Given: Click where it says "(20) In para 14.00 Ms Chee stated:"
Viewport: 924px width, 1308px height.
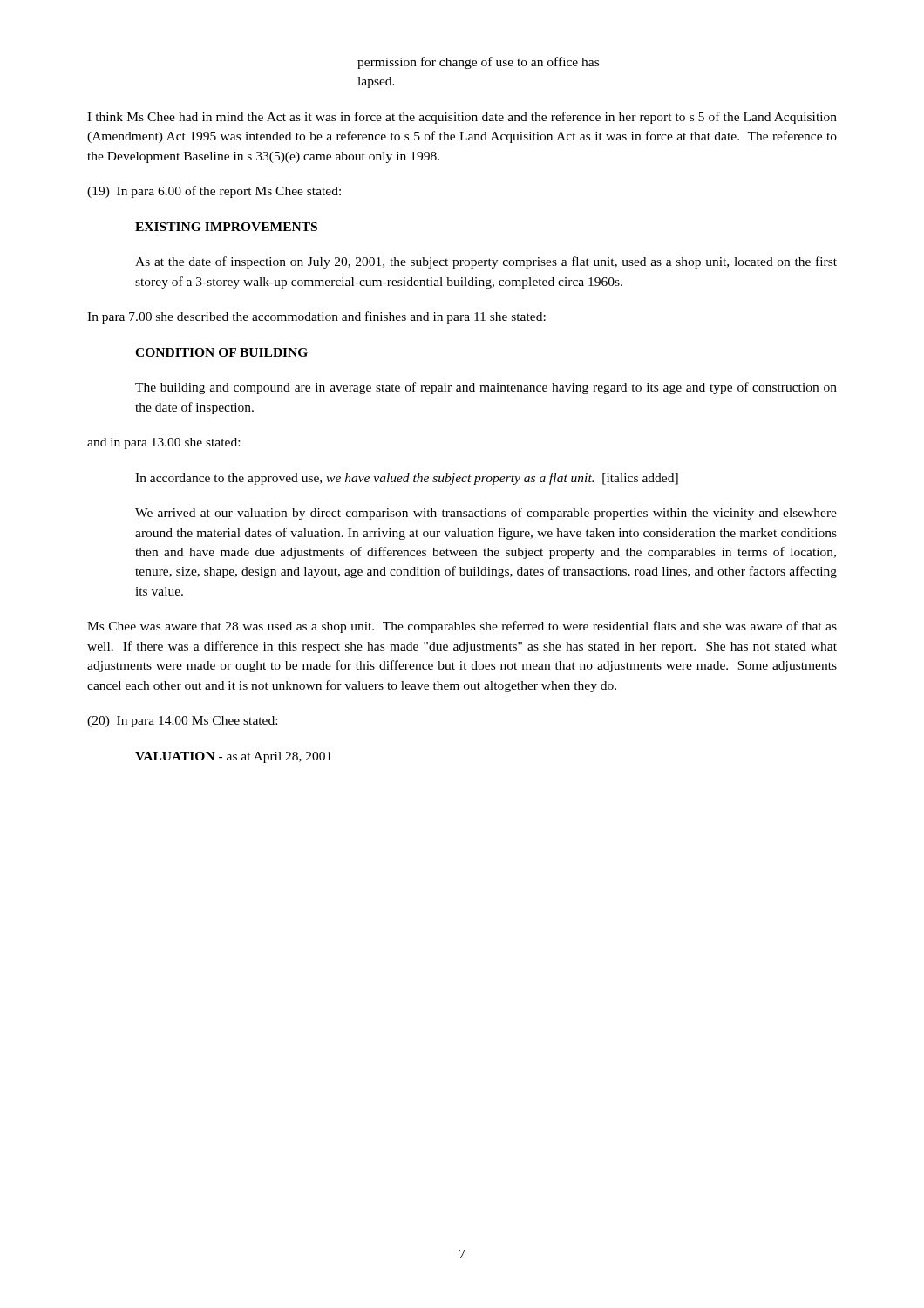Looking at the screenshot, I should (x=183, y=720).
